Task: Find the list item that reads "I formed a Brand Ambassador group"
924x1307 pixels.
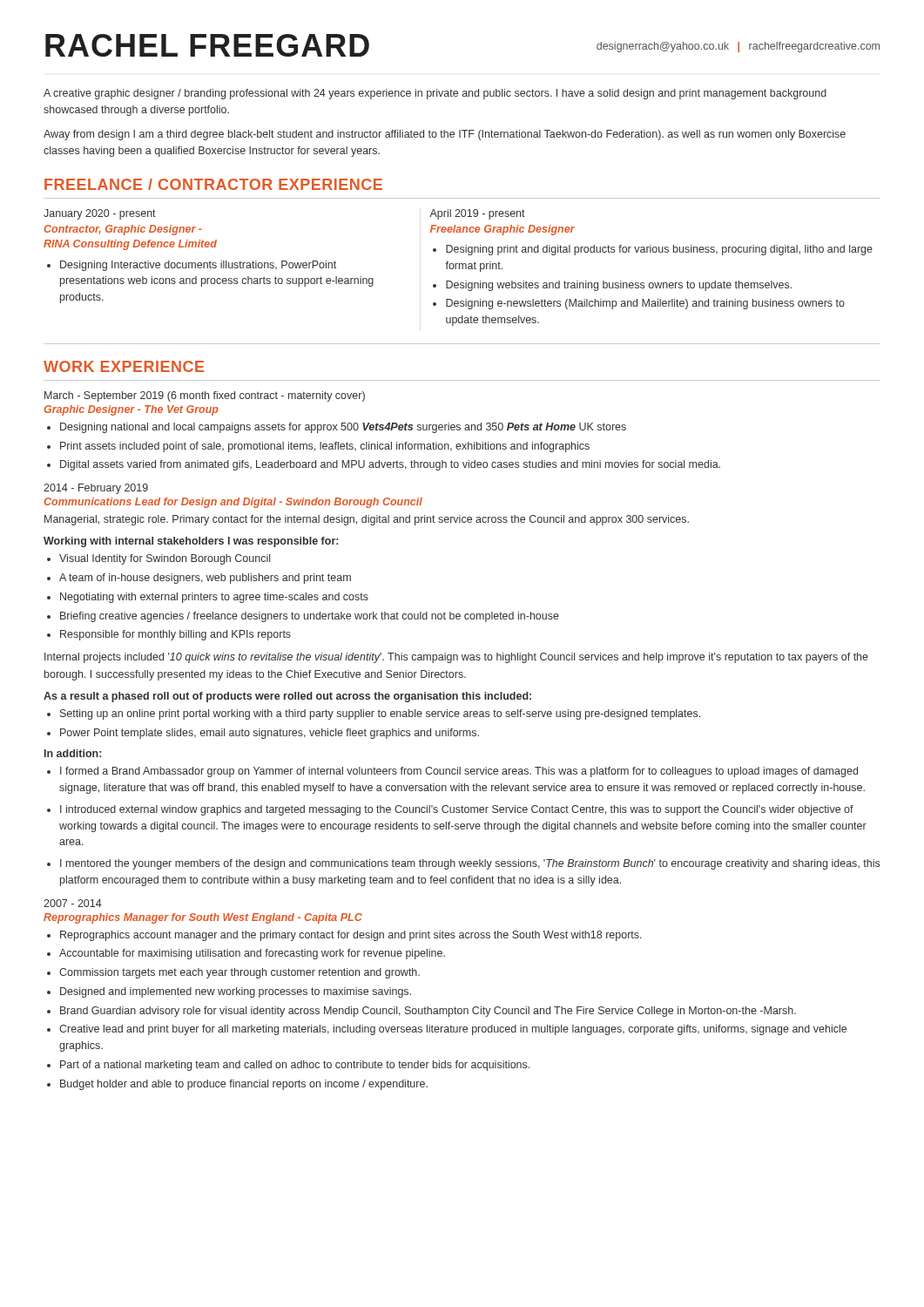Action: pos(462,780)
